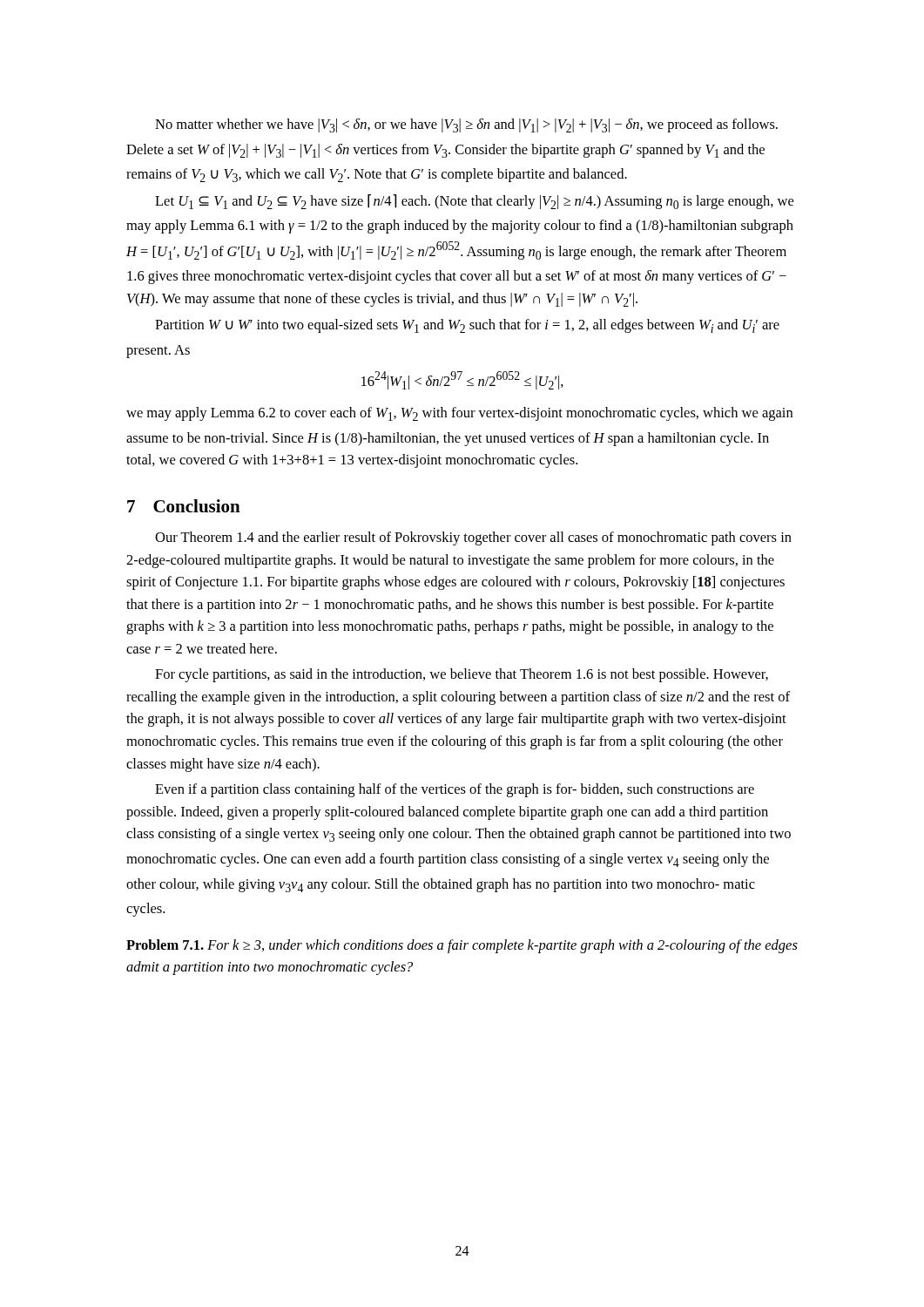Select a section header

[x=183, y=507]
